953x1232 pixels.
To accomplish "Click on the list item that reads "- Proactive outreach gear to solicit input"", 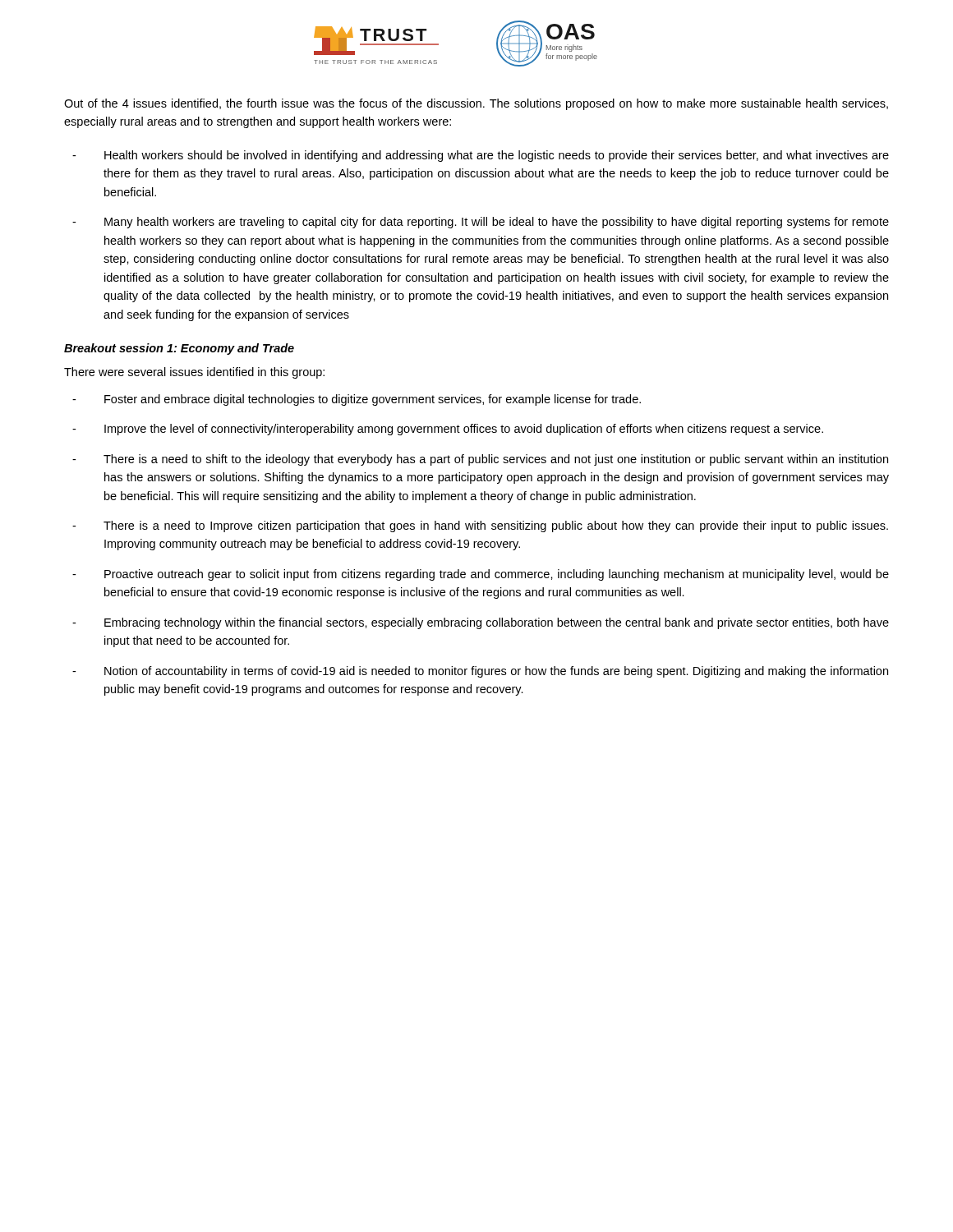I will 476,583.
